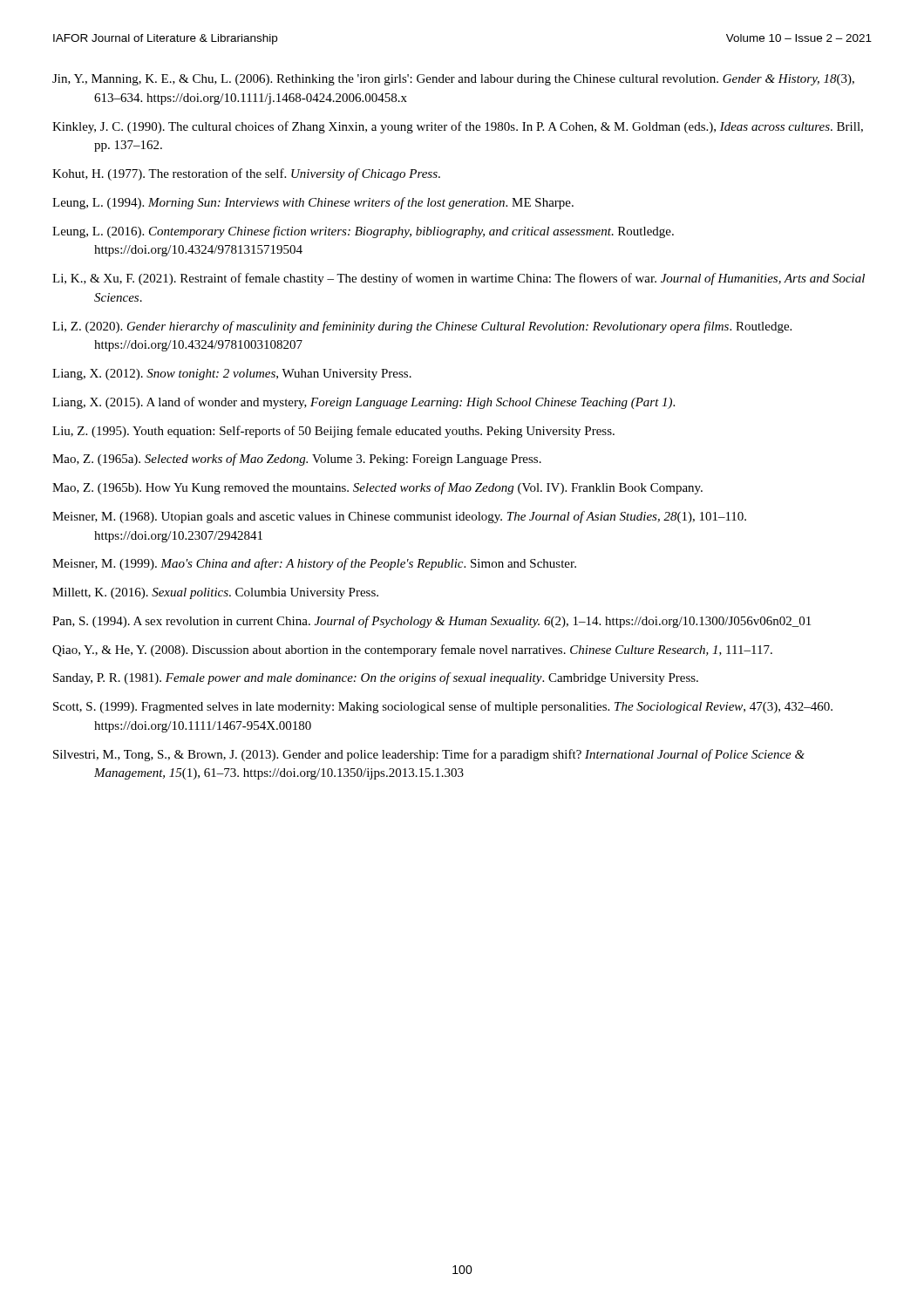Navigate to the text starting "Kohut, H. (1977). The"
This screenshot has width=924, height=1308.
[247, 174]
